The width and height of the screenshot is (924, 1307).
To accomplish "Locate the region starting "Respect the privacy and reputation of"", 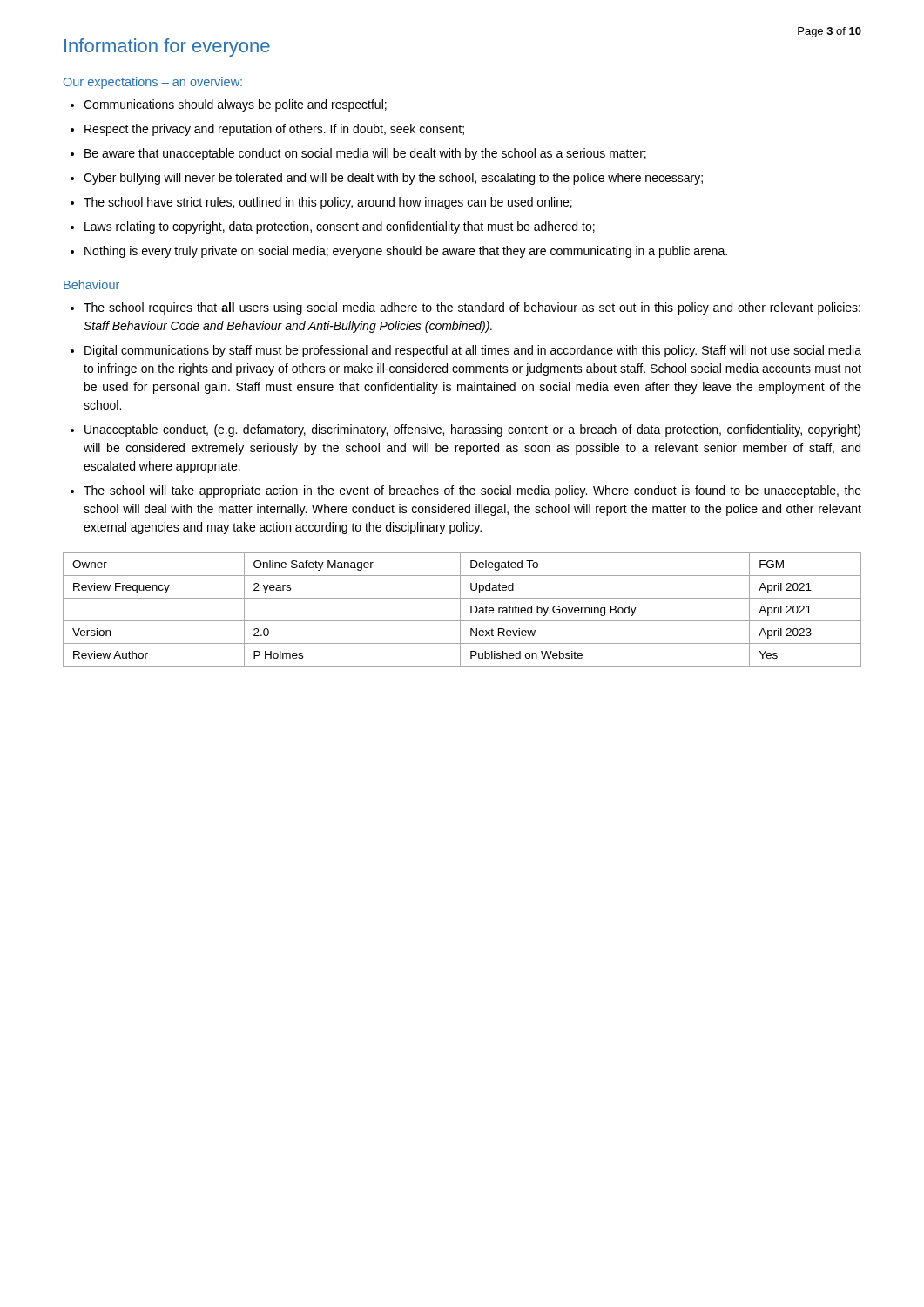I will (x=472, y=129).
